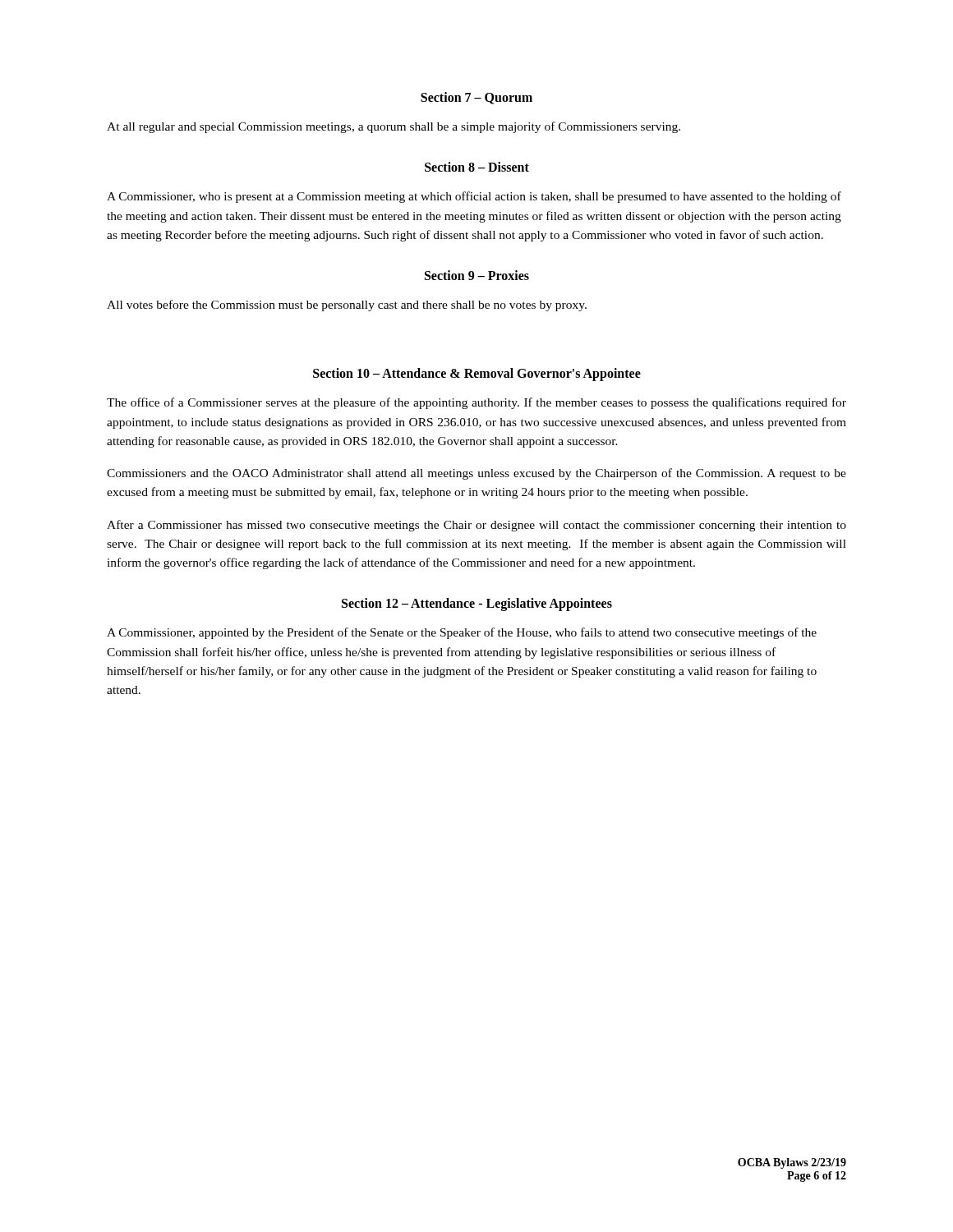Find the section header that says "Section 12 – Attendance"
This screenshot has height=1232, width=953.
(476, 603)
